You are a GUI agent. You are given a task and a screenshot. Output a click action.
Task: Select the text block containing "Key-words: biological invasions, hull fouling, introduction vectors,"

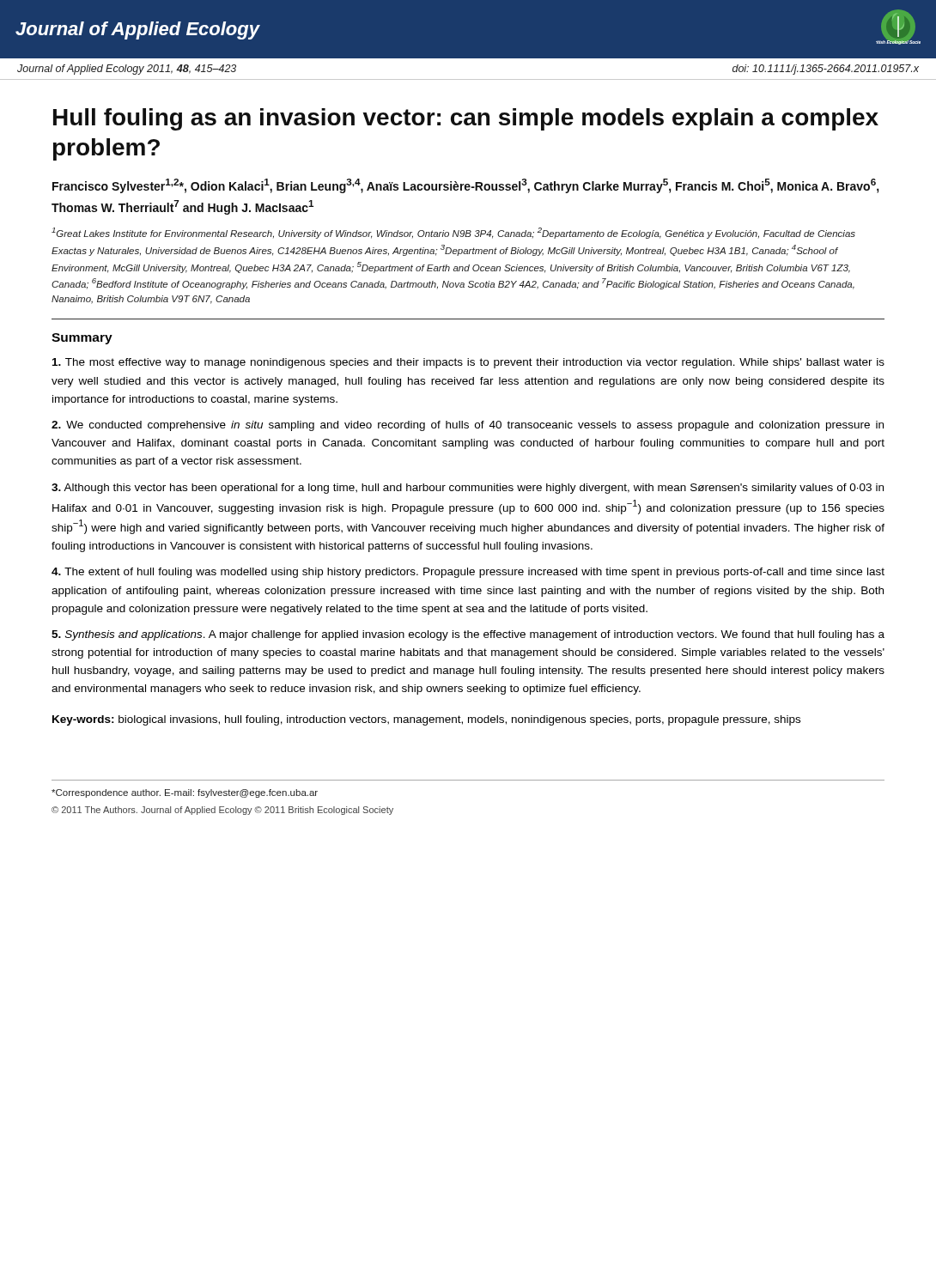click(x=426, y=719)
